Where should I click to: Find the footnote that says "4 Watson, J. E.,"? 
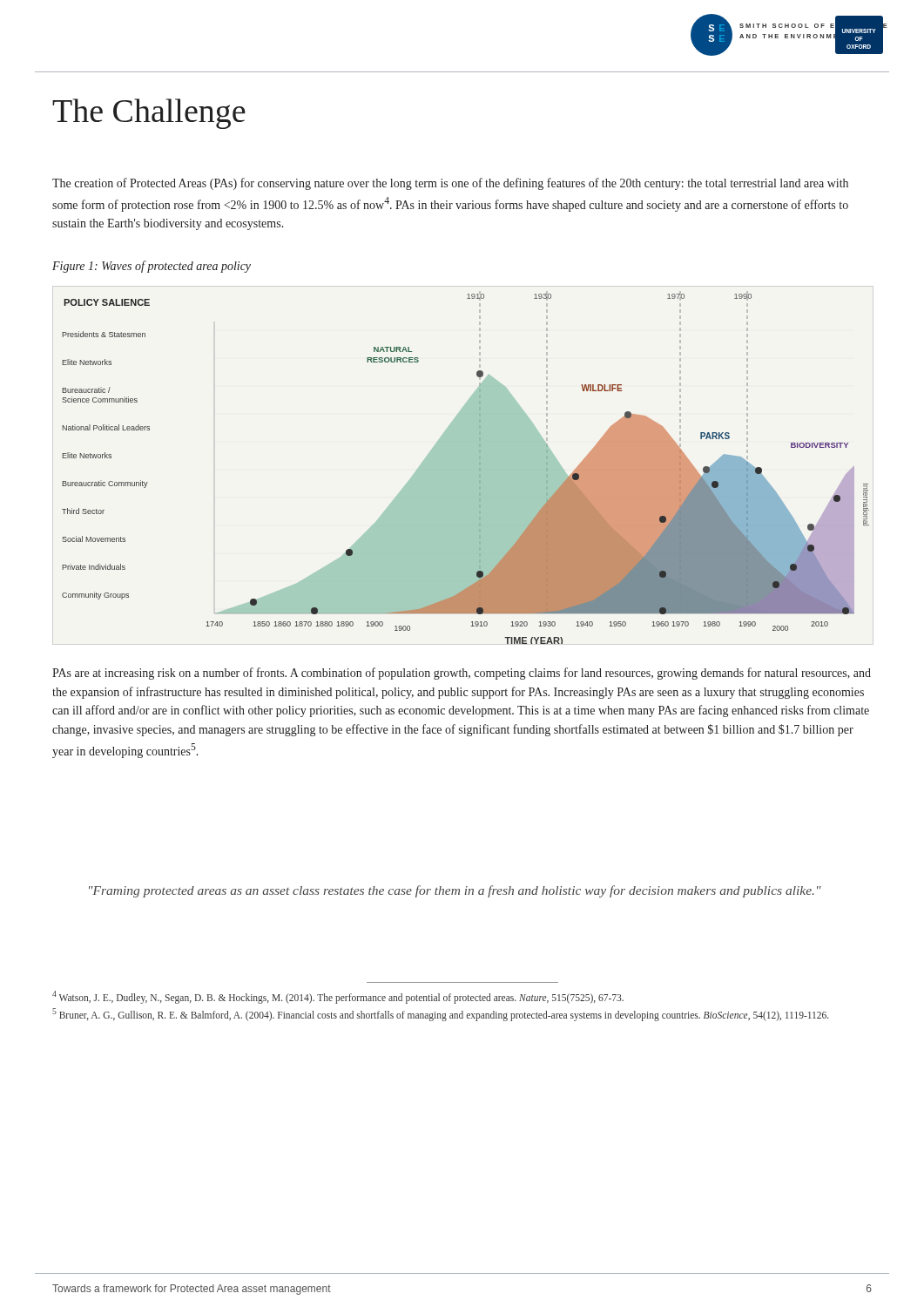462,1002
